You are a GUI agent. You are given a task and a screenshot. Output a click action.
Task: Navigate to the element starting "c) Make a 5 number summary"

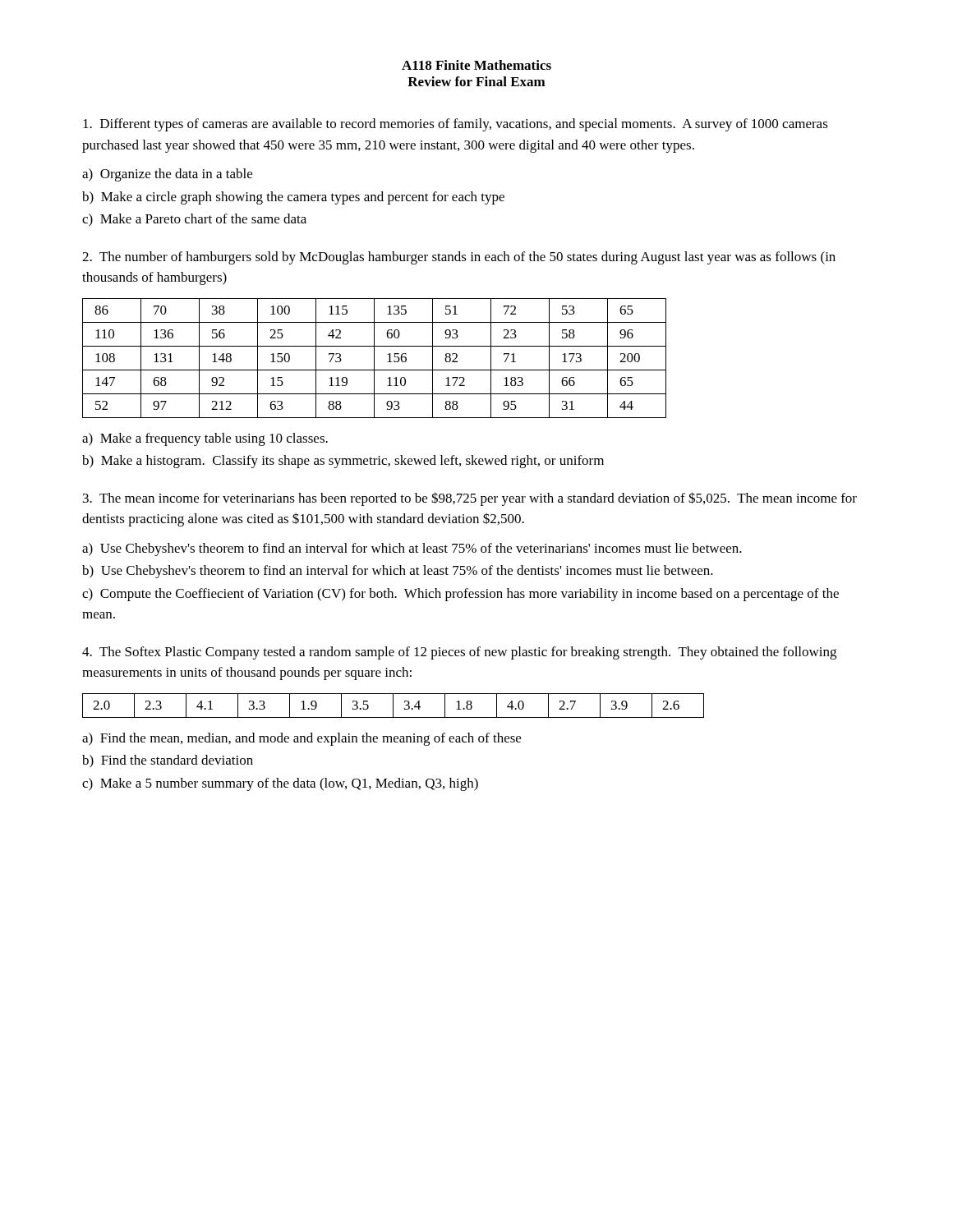476,783
